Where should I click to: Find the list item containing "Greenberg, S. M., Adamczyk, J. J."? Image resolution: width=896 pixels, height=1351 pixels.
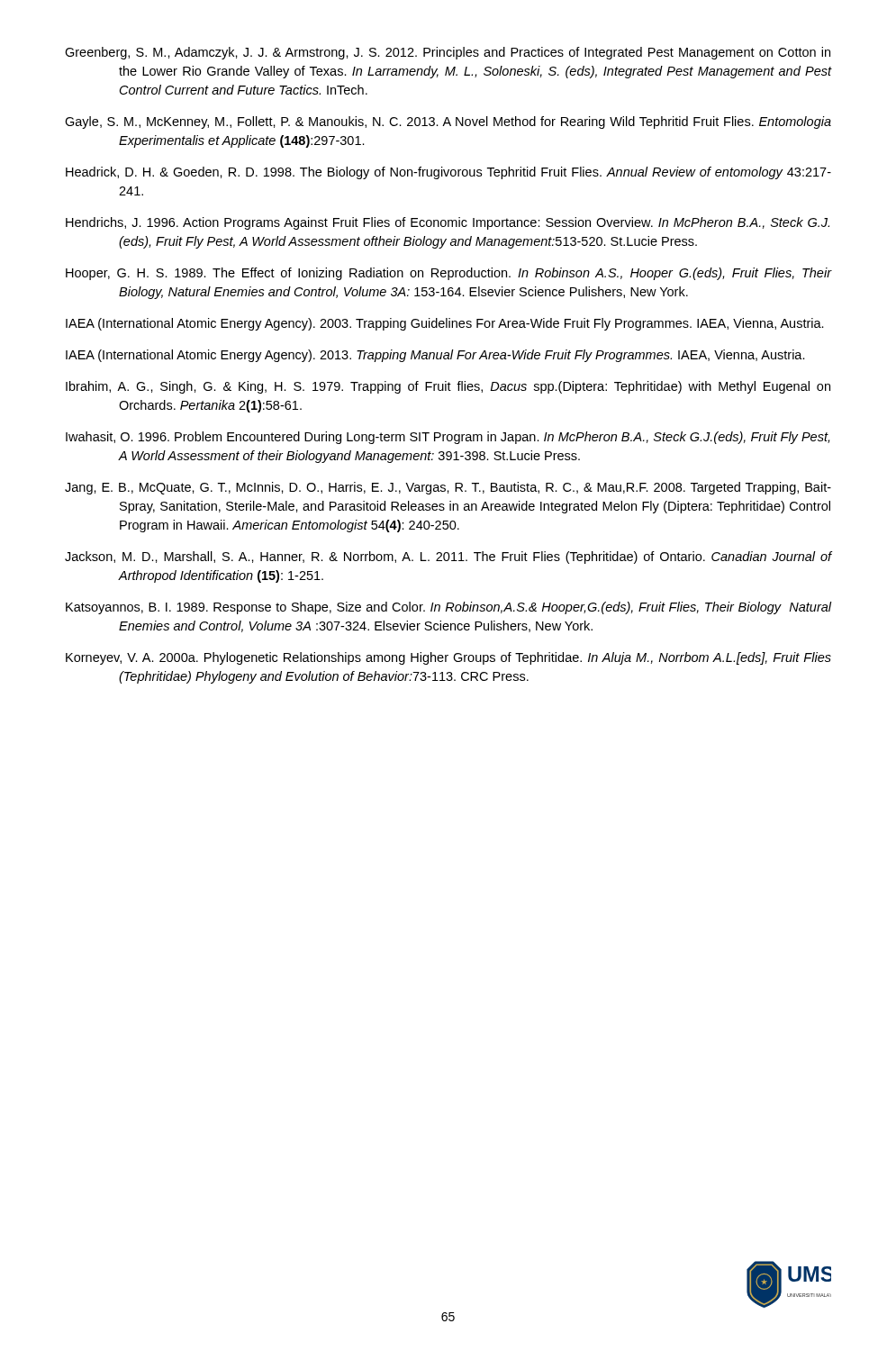448,71
